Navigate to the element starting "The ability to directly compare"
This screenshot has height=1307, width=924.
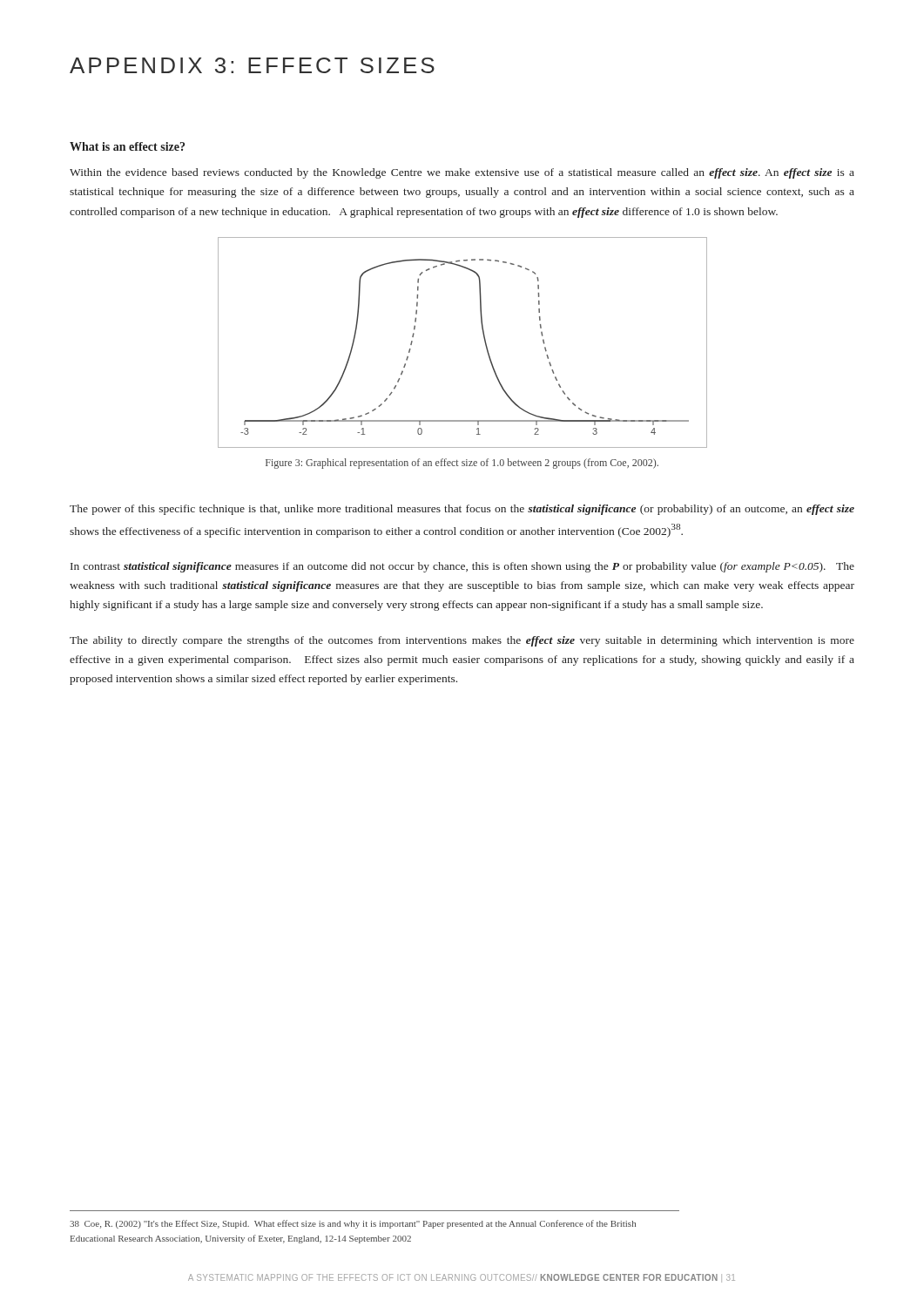pyautogui.click(x=462, y=659)
